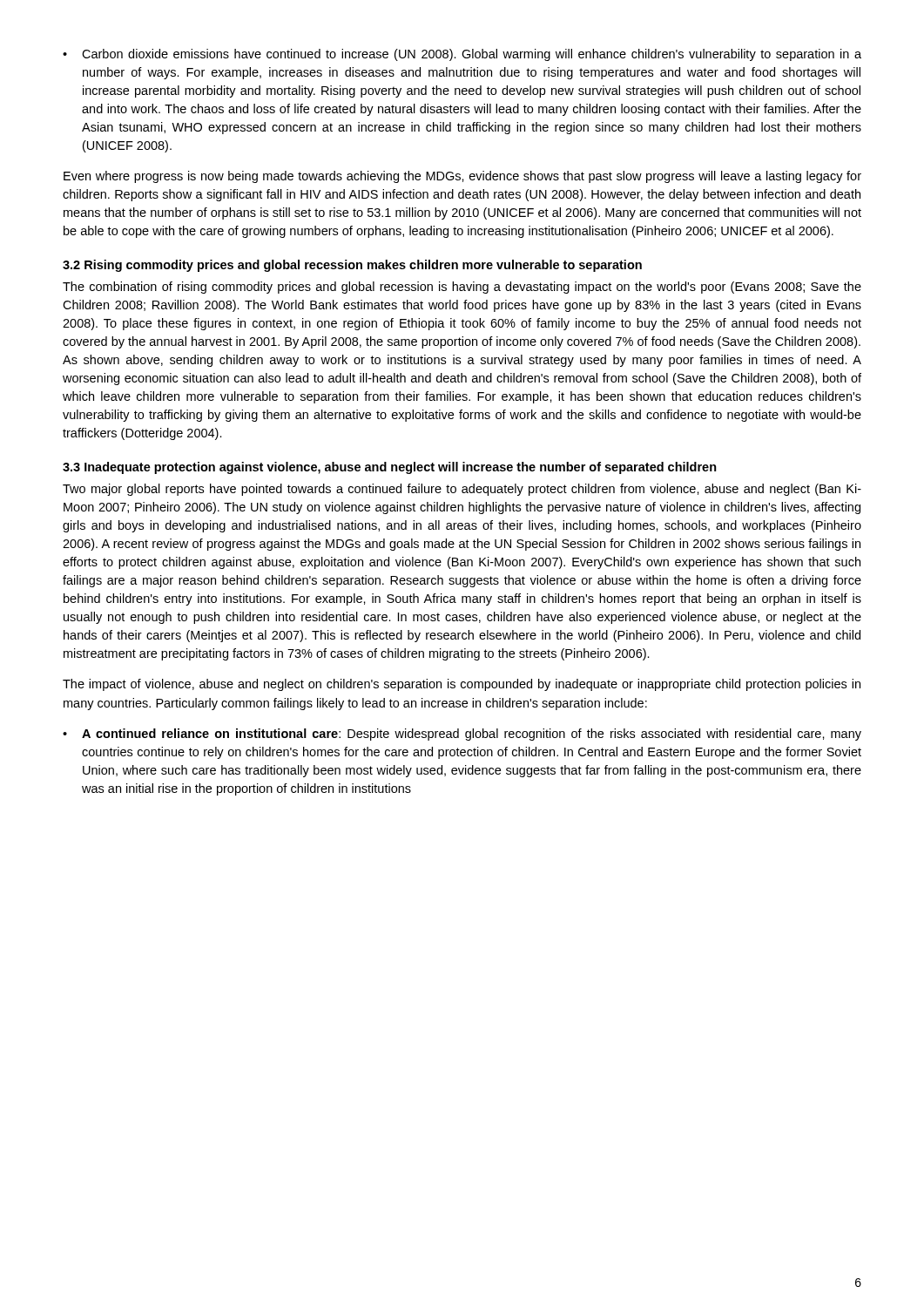Find the element starting "The combination of rising commodity prices and global"
This screenshot has height=1307, width=924.
(462, 360)
